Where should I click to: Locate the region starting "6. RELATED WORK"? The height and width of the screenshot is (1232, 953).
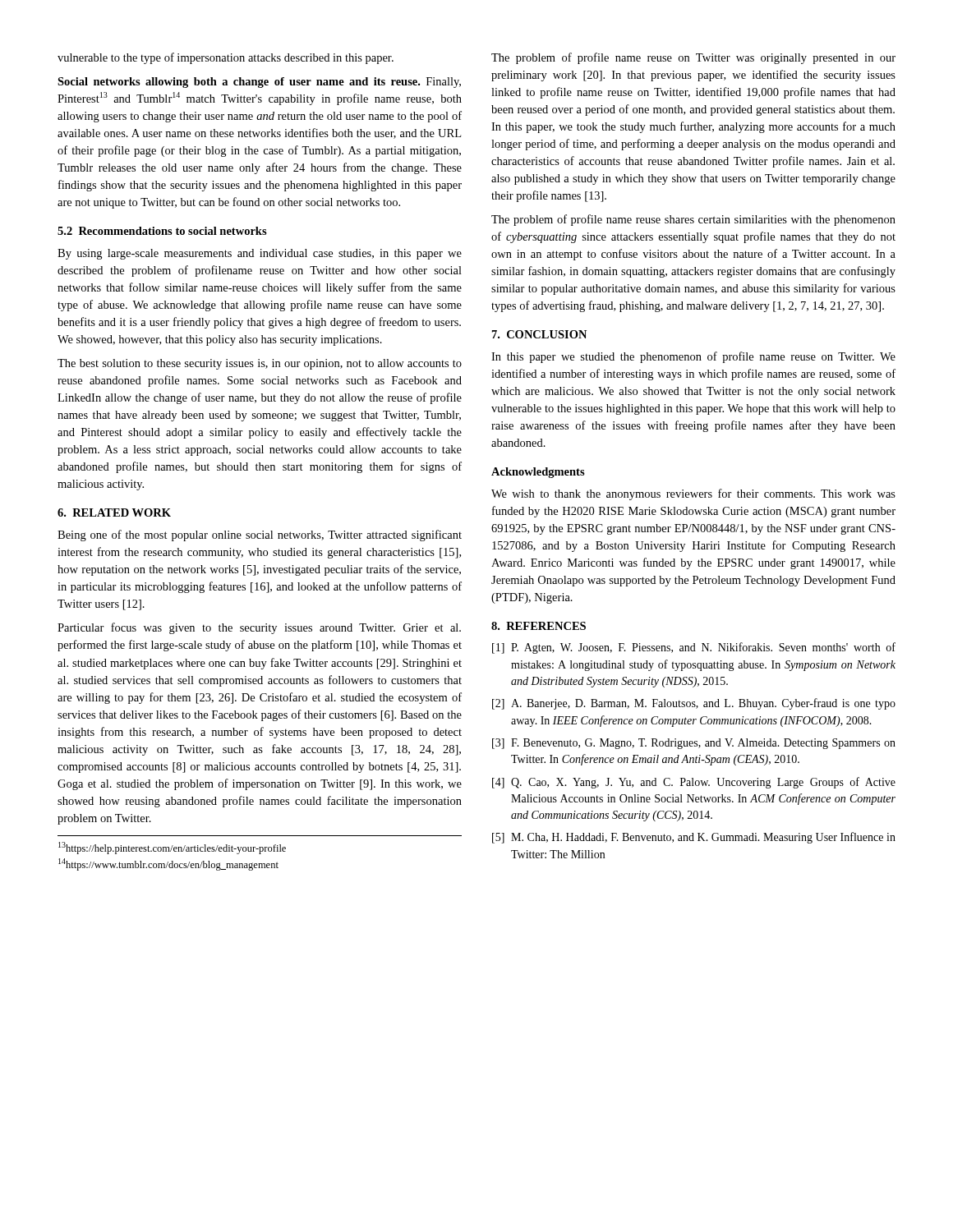tap(114, 513)
